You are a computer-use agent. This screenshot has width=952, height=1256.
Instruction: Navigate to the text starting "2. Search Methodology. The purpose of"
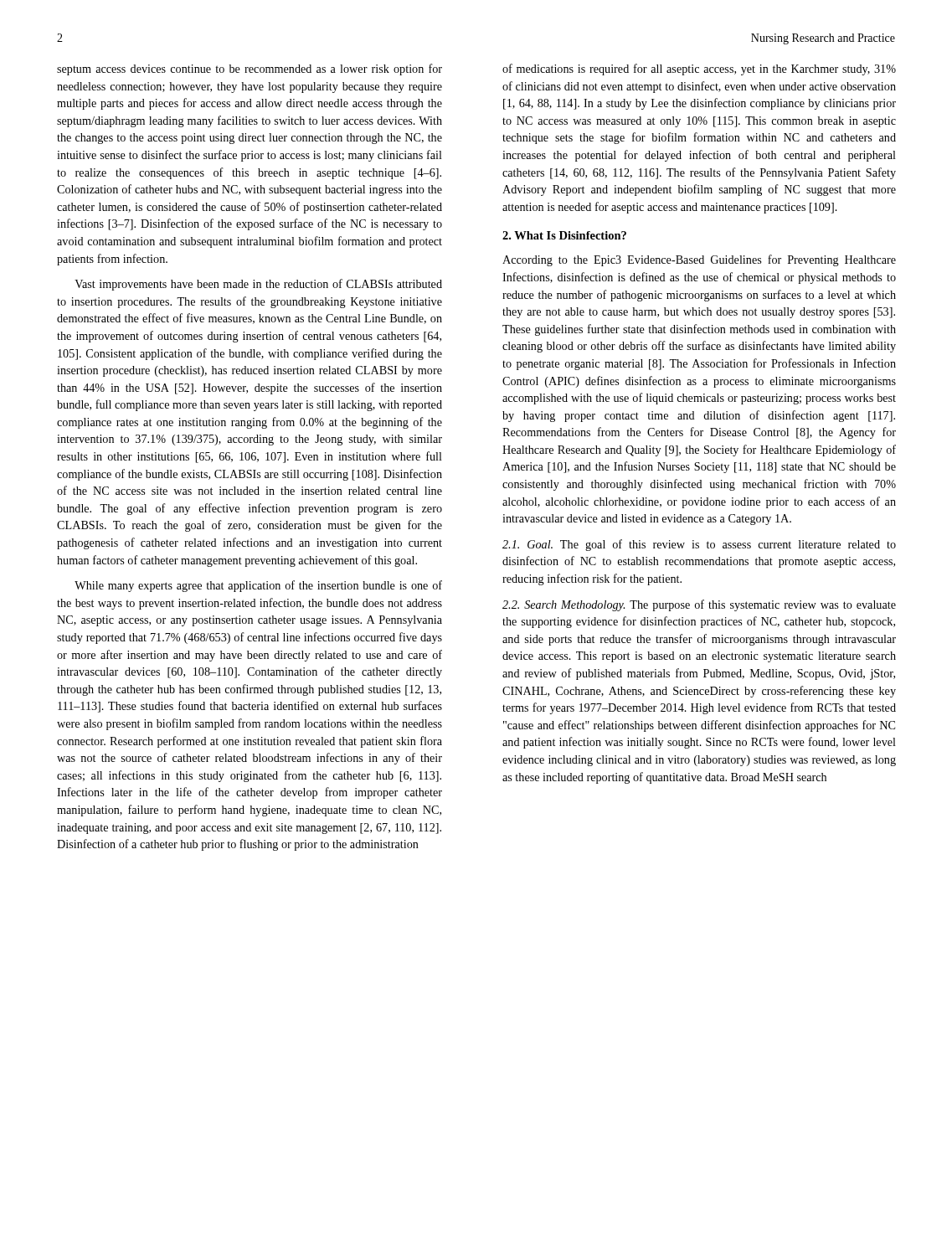[699, 691]
